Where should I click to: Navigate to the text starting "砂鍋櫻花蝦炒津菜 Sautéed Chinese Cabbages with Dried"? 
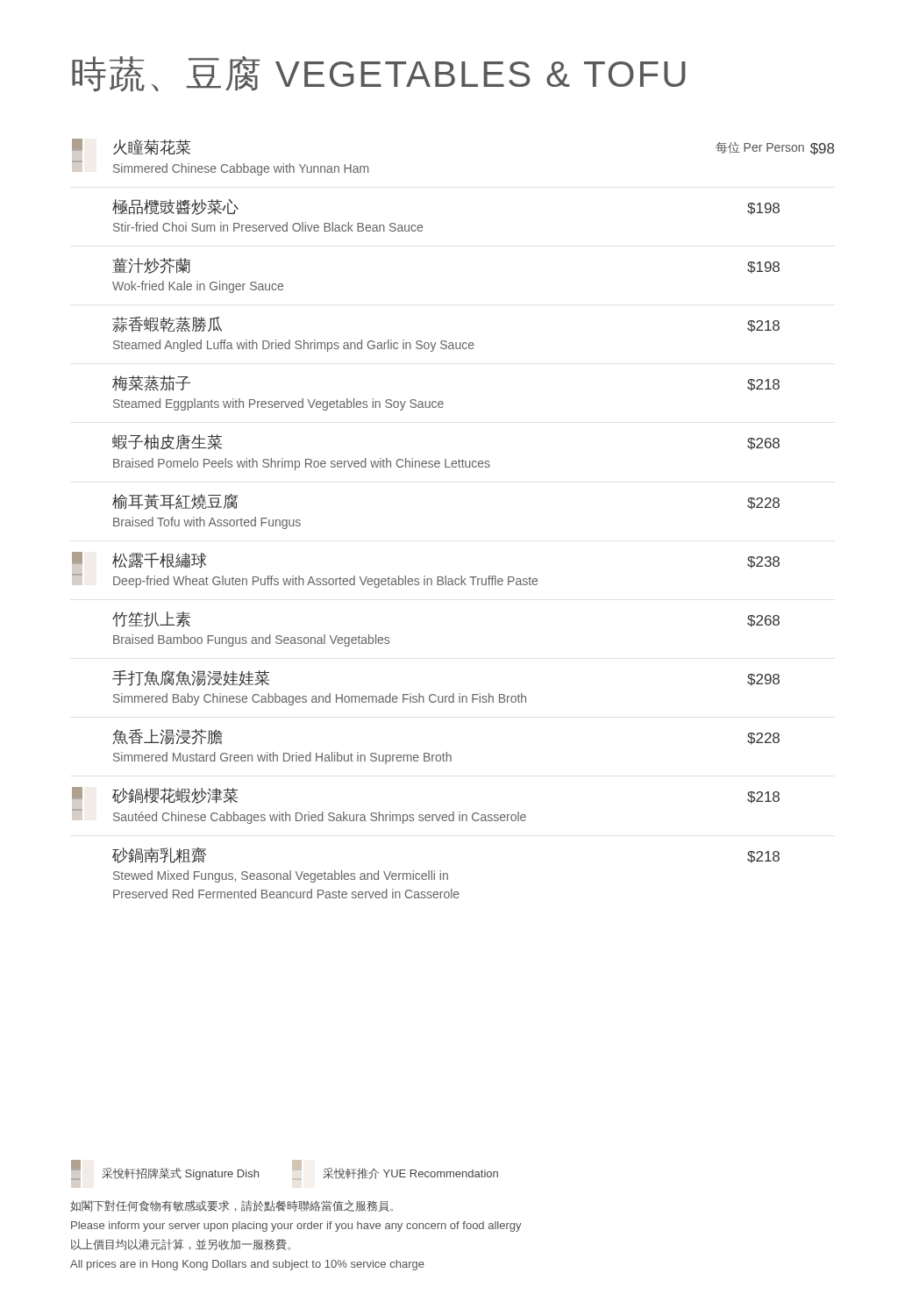point(452,810)
